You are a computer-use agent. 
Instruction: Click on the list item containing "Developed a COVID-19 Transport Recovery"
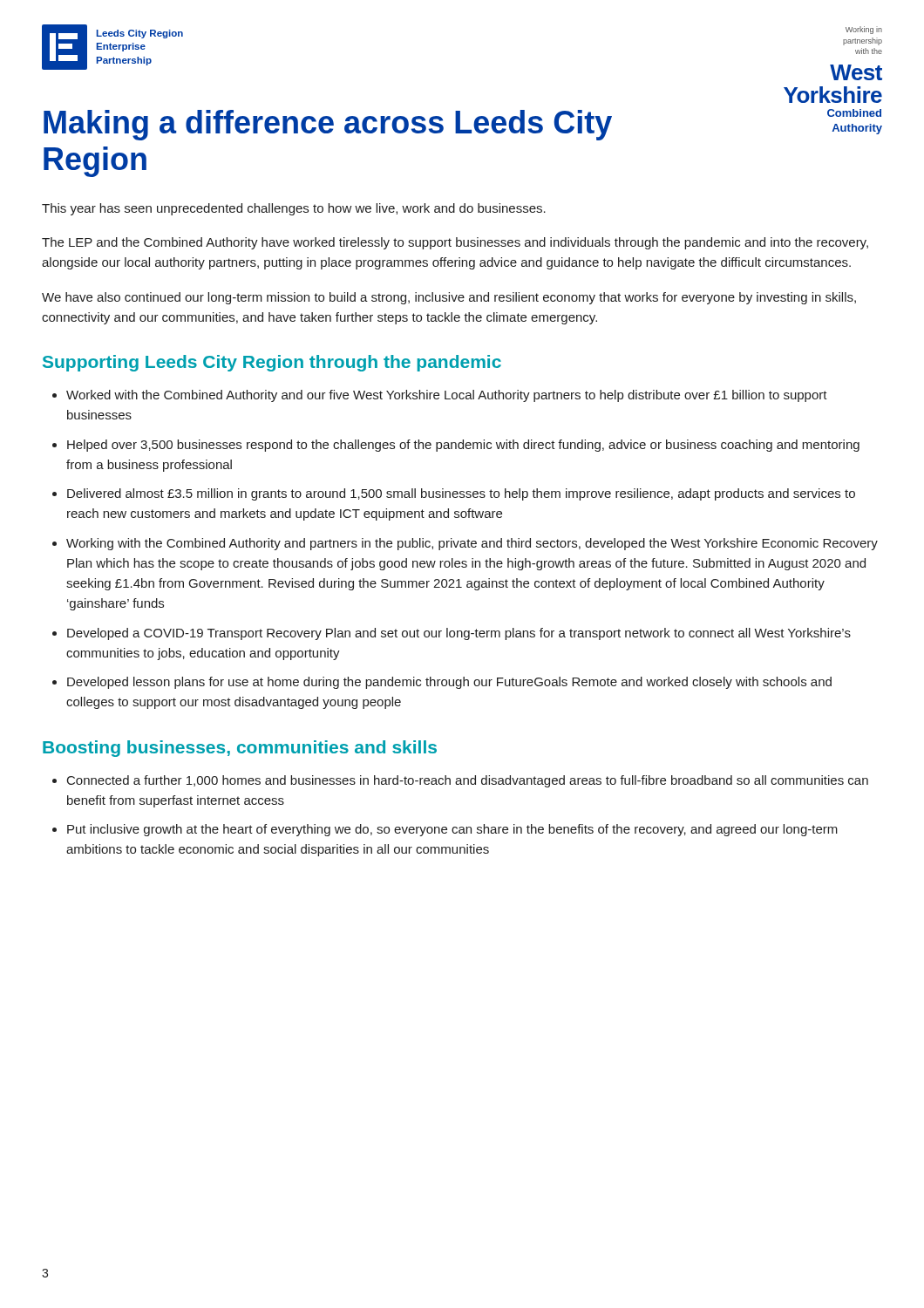458,642
